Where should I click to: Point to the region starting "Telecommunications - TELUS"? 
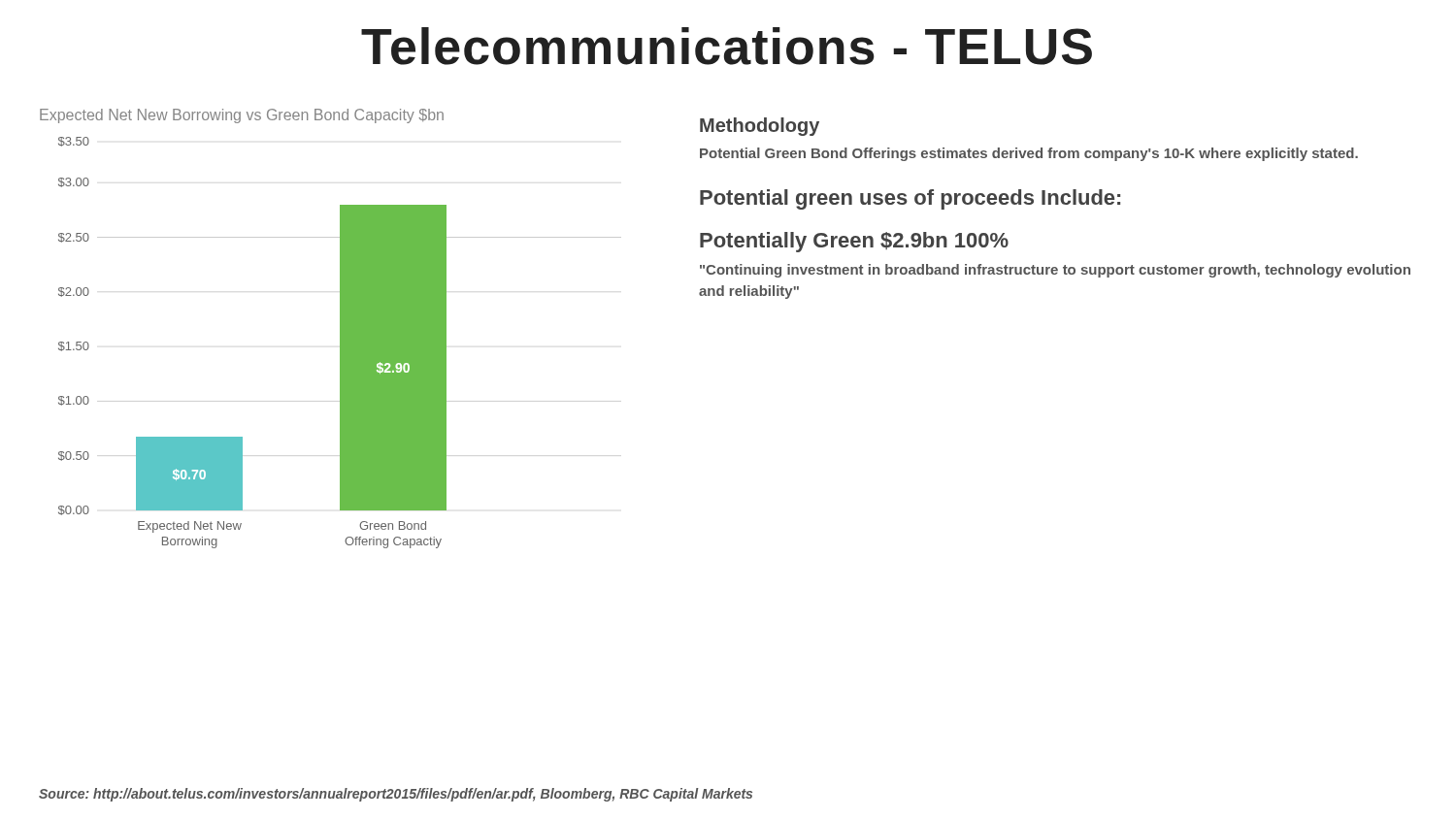(728, 47)
